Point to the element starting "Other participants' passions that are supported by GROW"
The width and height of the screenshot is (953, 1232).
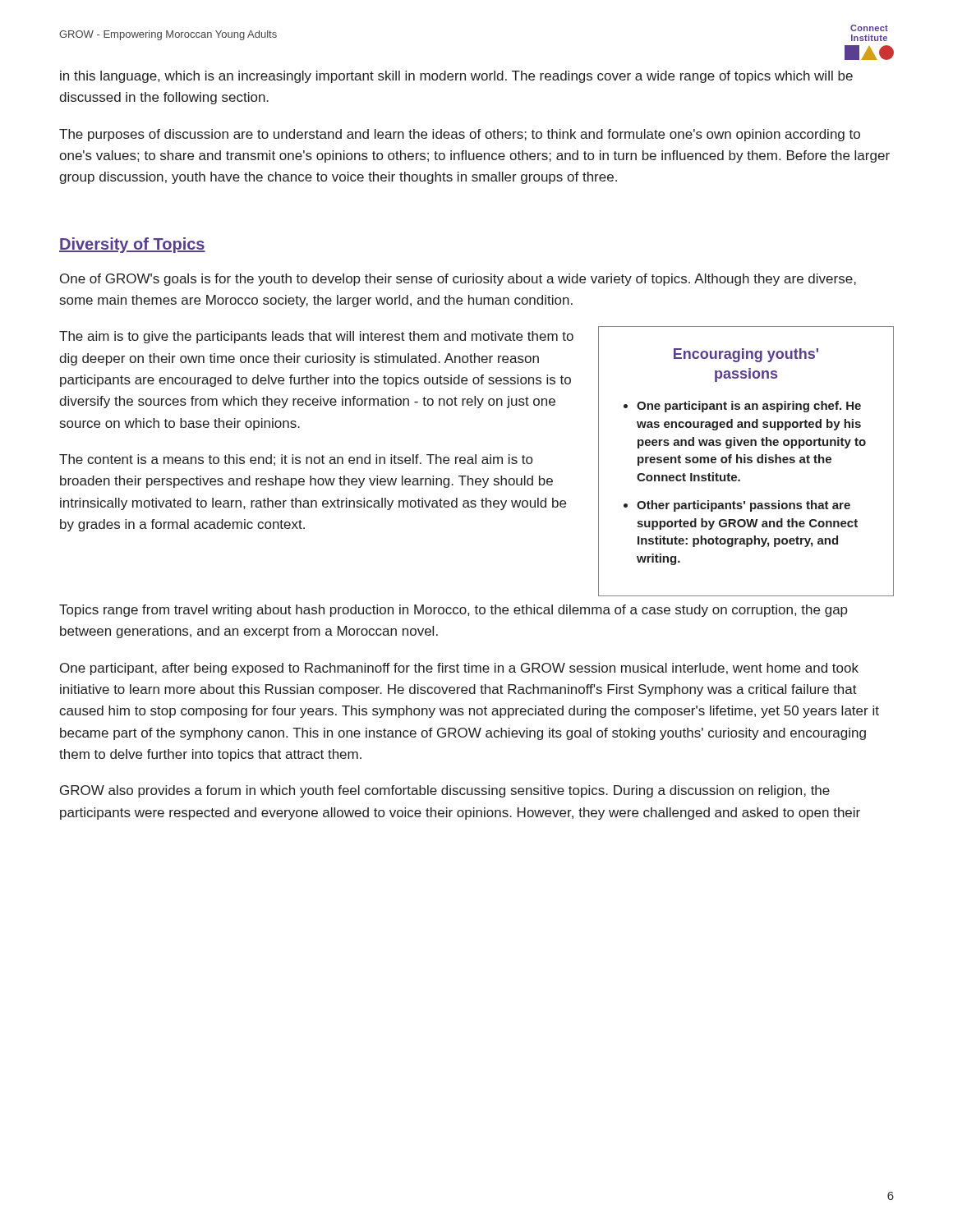coord(747,531)
